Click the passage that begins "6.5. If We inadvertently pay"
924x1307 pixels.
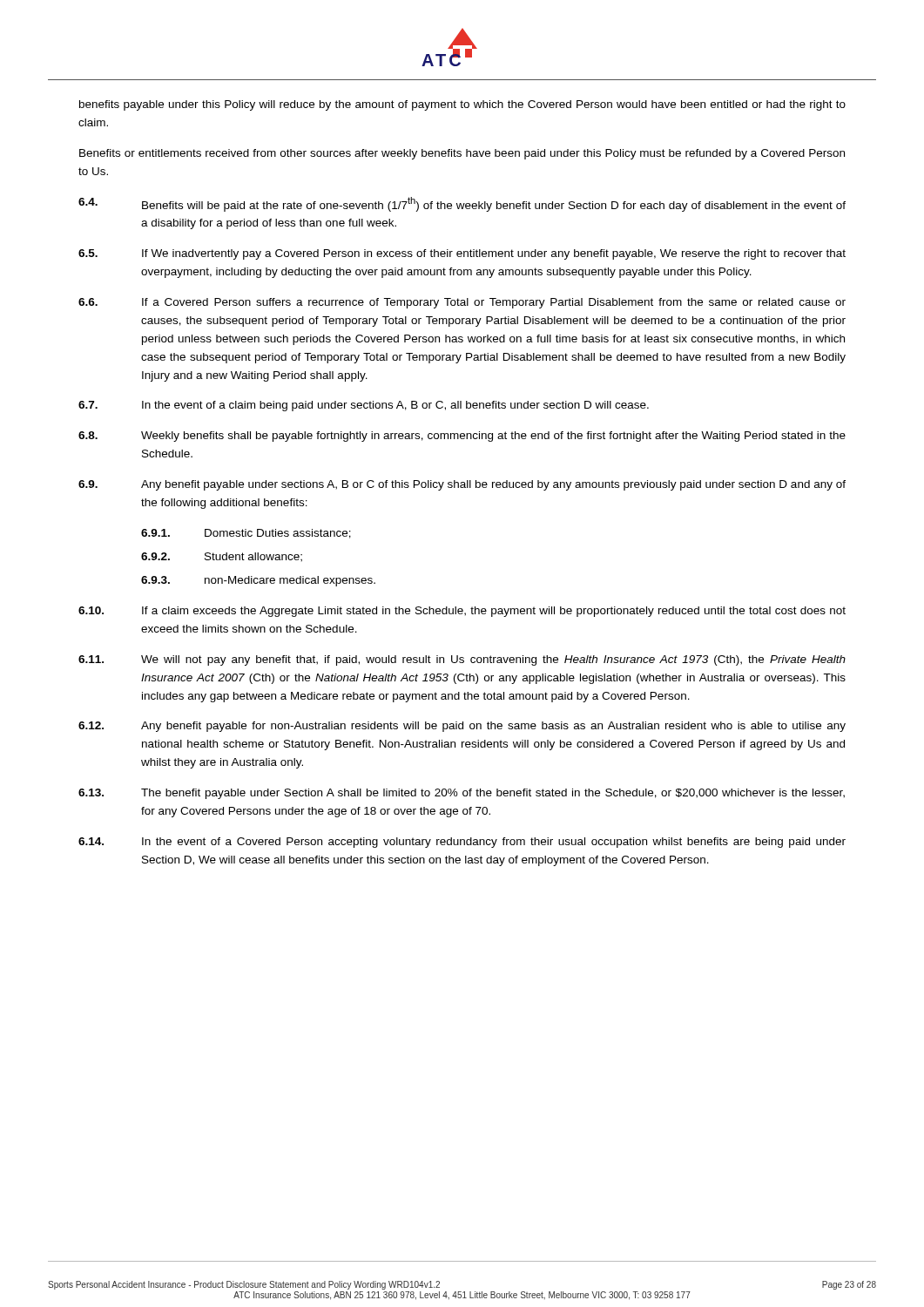point(462,263)
